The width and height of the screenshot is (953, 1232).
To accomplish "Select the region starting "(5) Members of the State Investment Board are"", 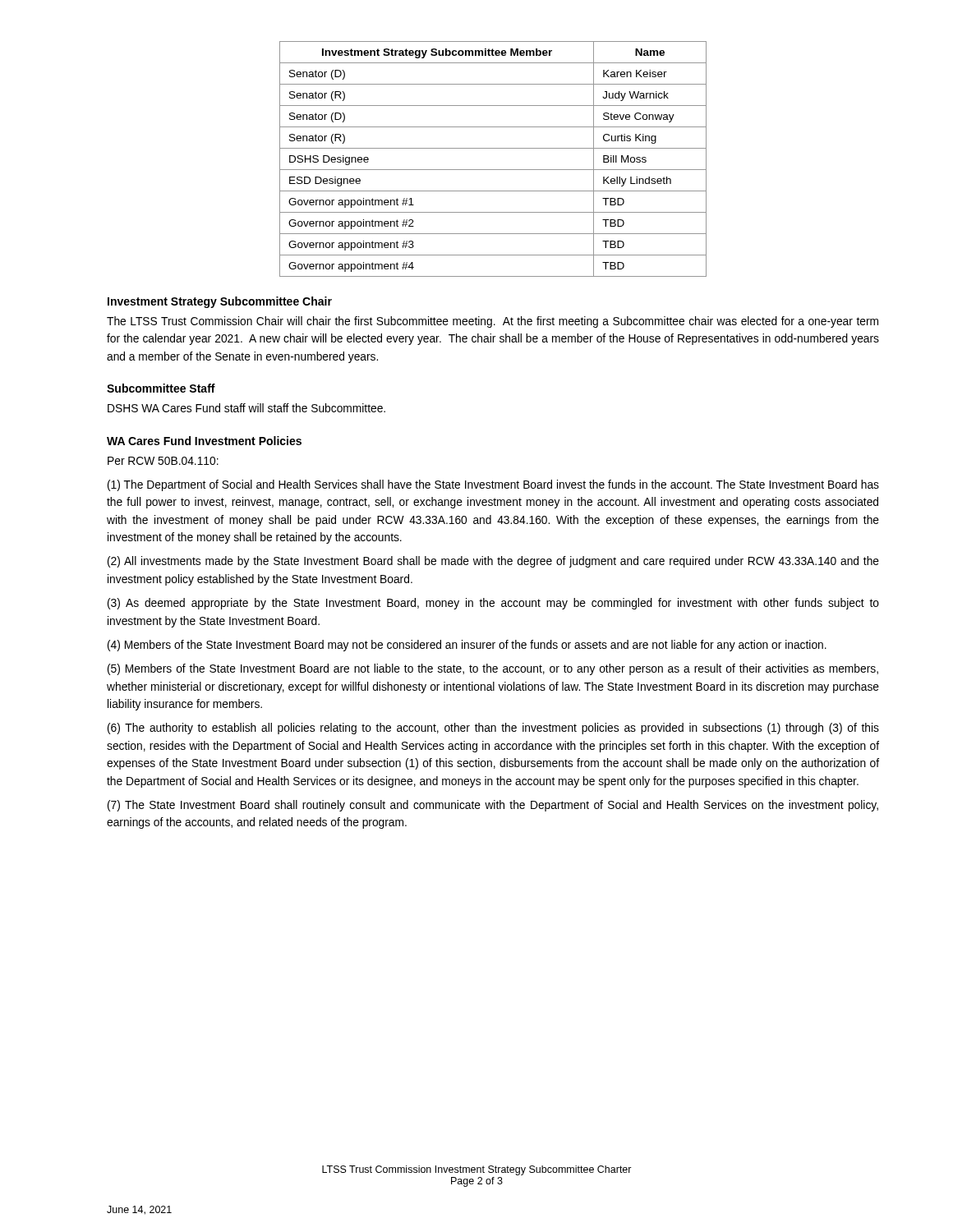I will [x=493, y=687].
